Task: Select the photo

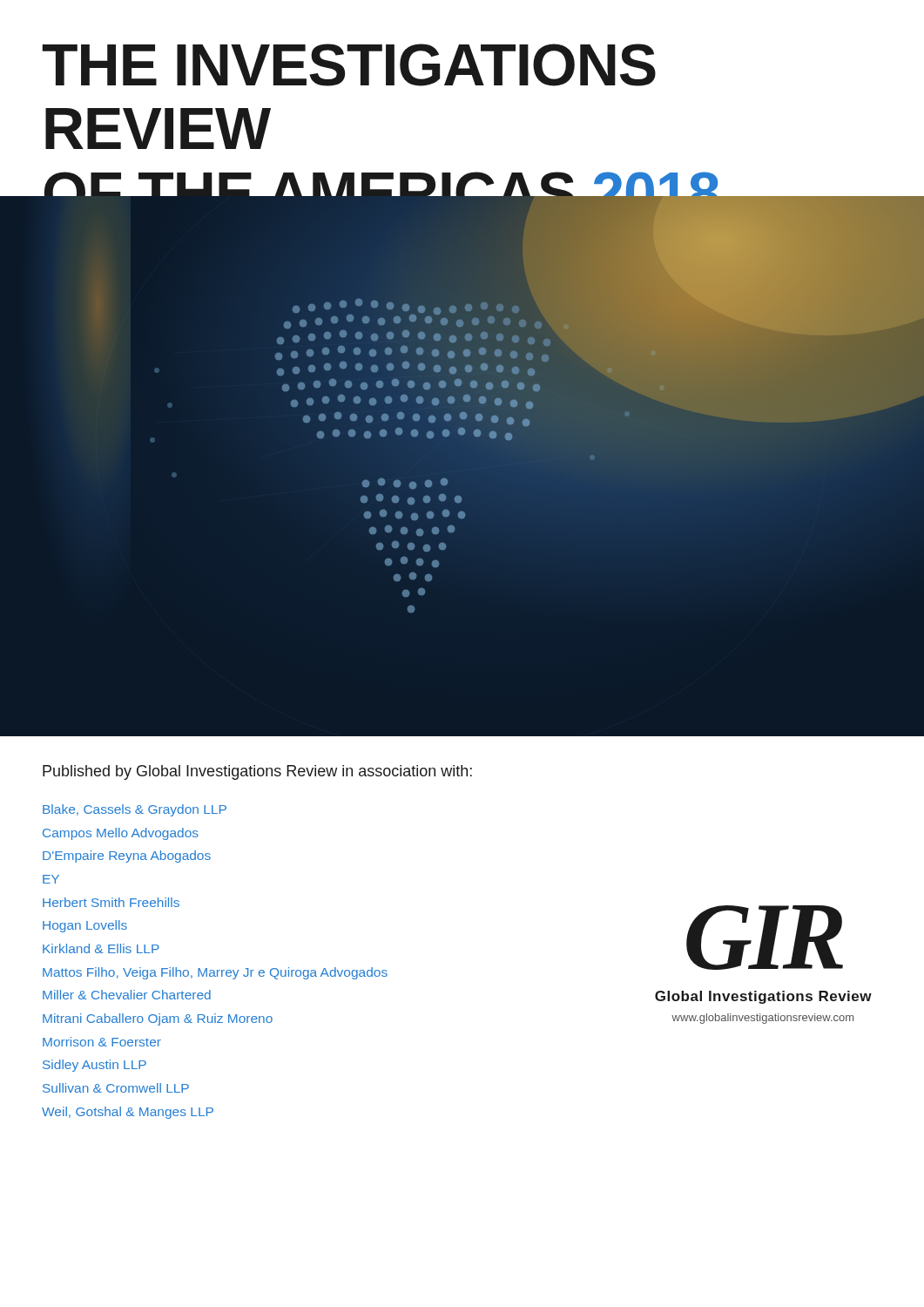Action: tap(462, 466)
